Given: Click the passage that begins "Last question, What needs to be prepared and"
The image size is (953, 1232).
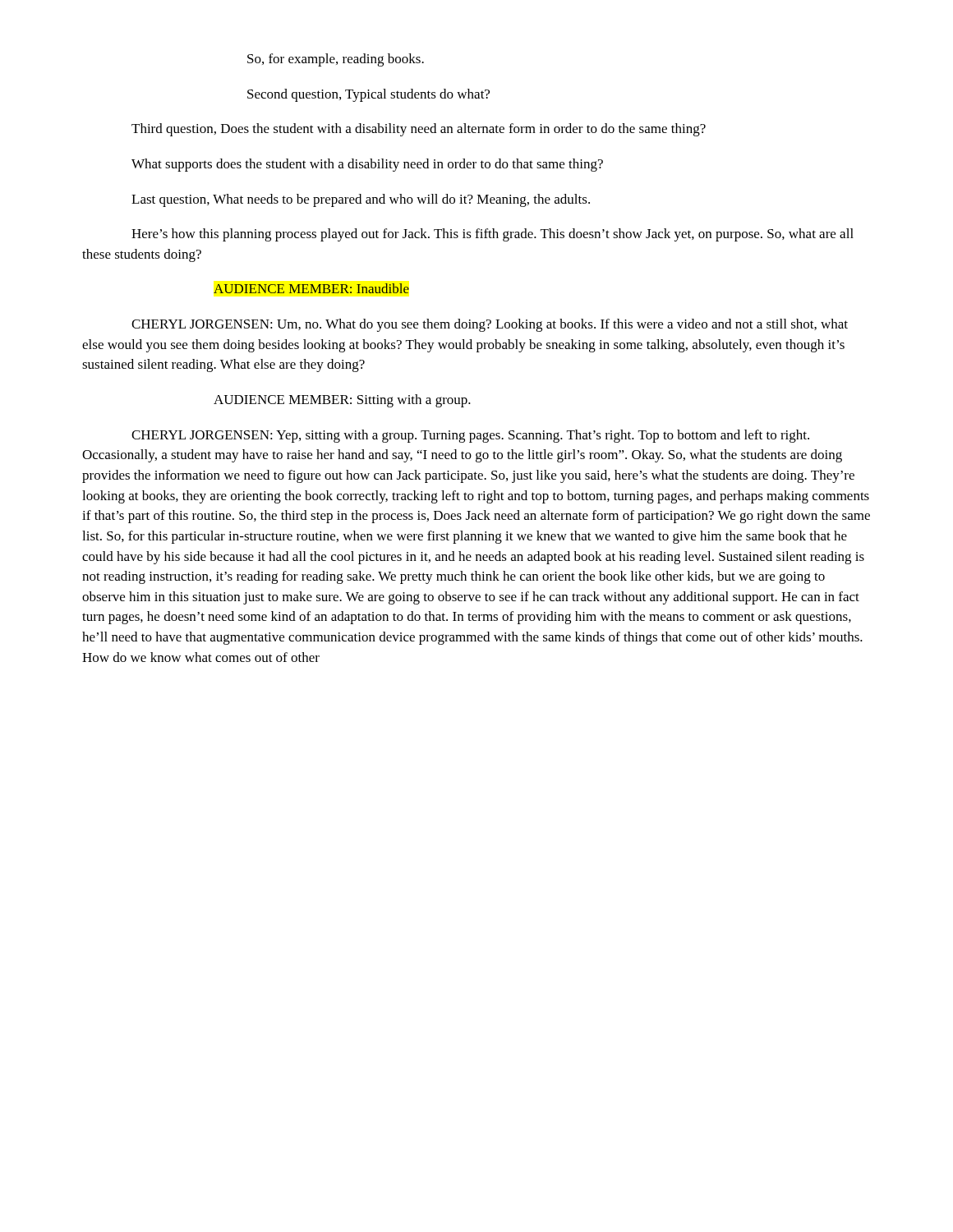Looking at the screenshot, I should 361,199.
